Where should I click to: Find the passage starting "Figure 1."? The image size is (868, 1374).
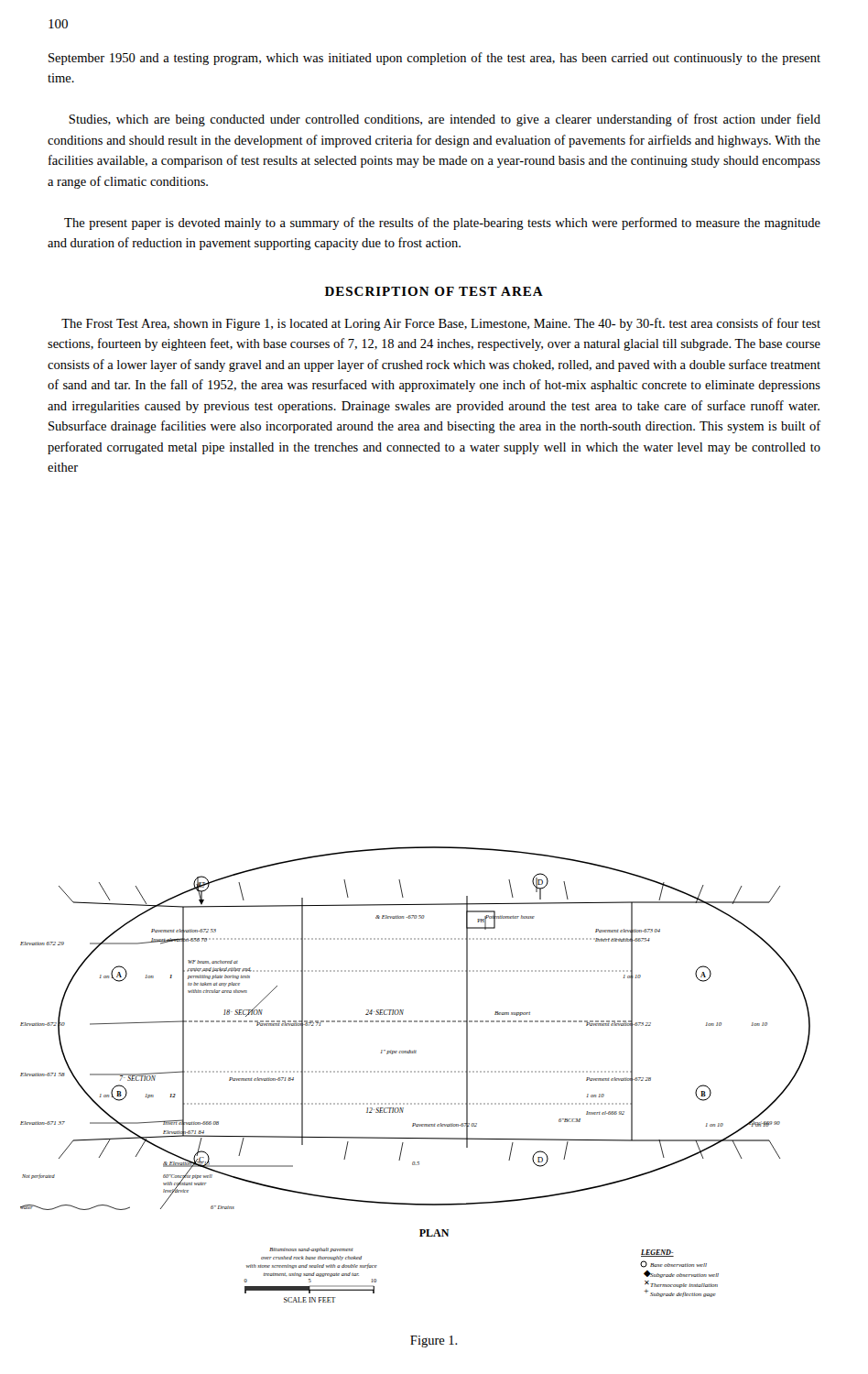click(434, 1340)
